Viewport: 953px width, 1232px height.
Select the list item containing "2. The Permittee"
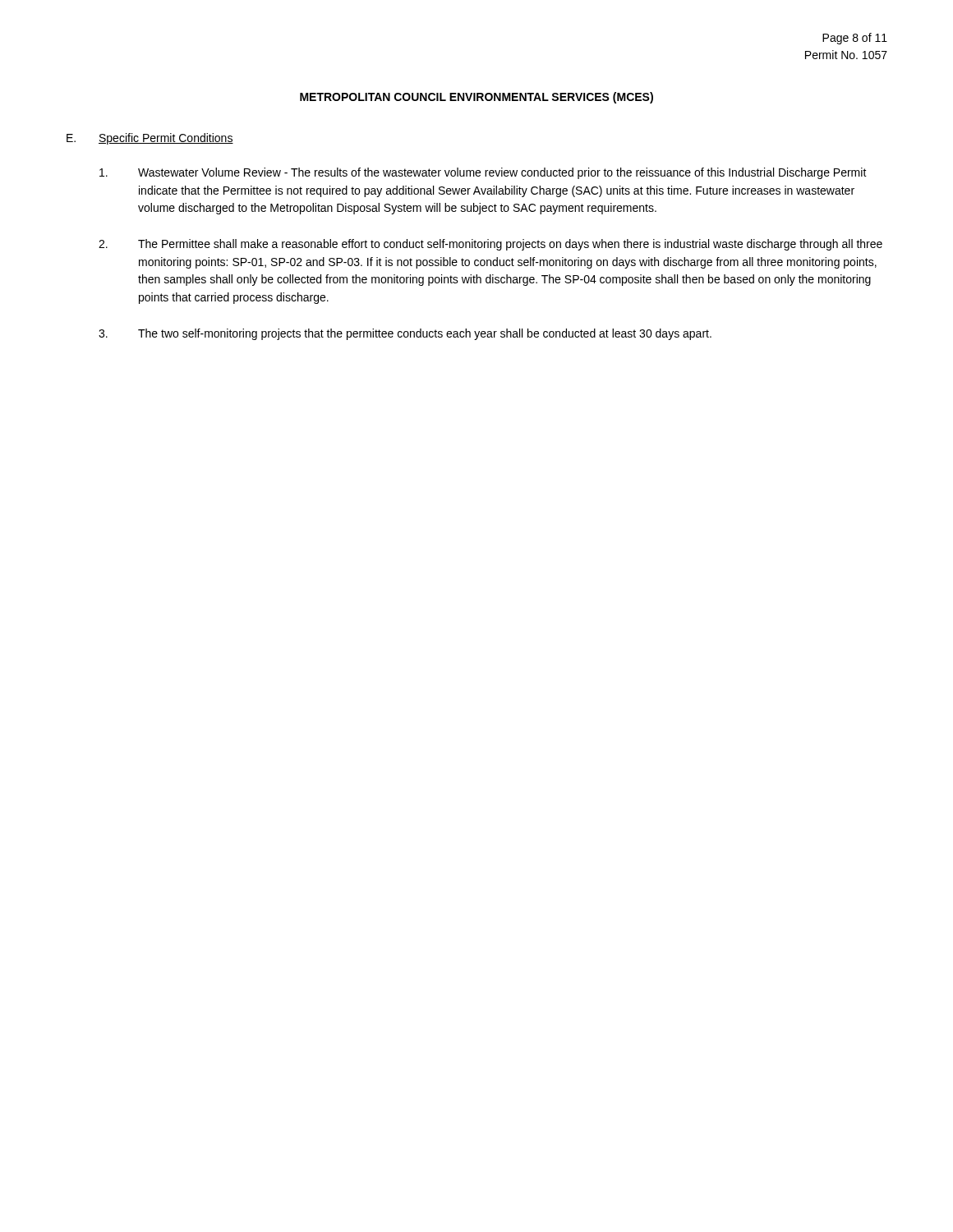(493, 271)
